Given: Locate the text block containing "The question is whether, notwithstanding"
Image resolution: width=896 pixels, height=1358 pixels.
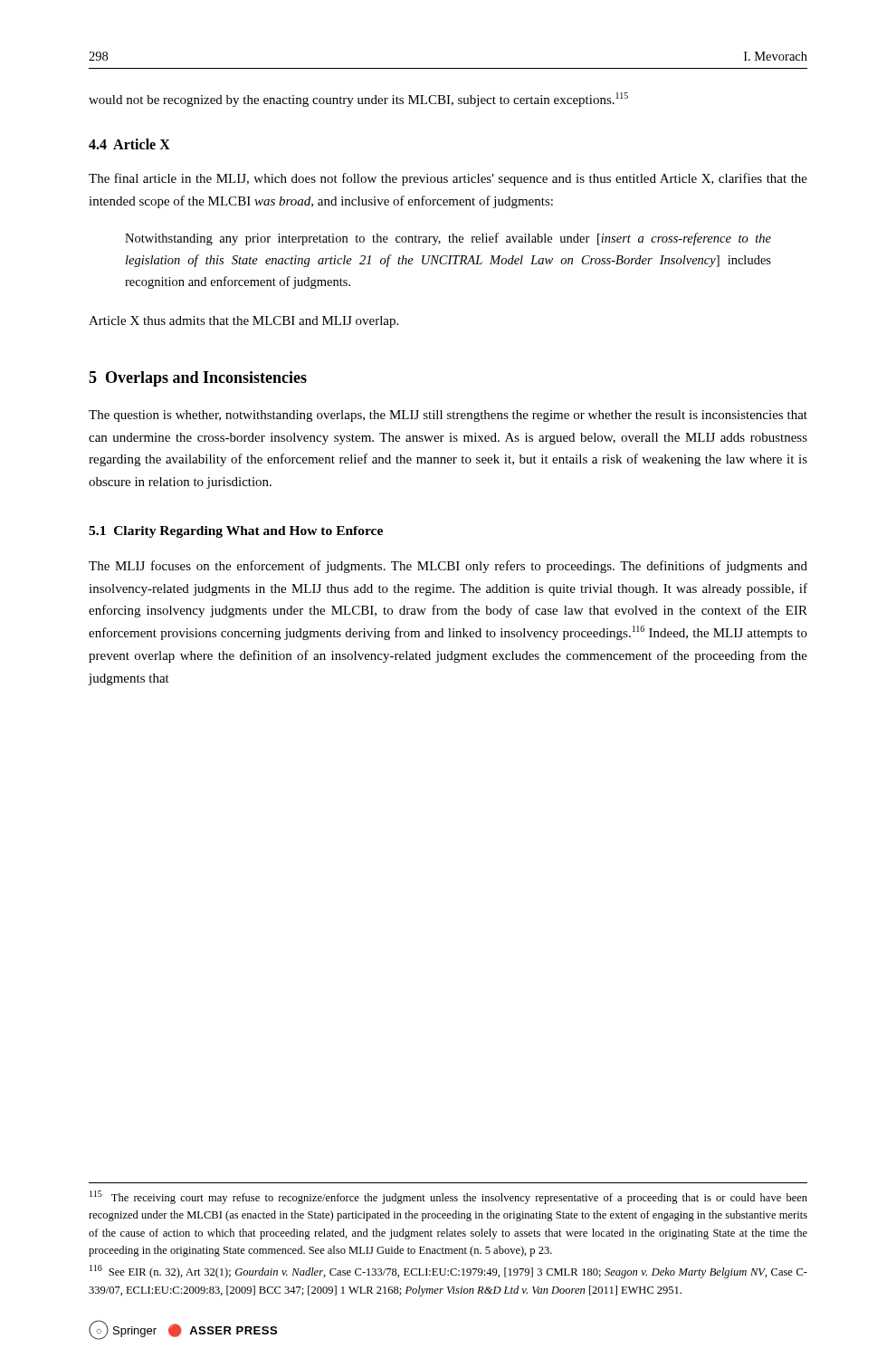Looking at the screenshot, I should point(448,448).
